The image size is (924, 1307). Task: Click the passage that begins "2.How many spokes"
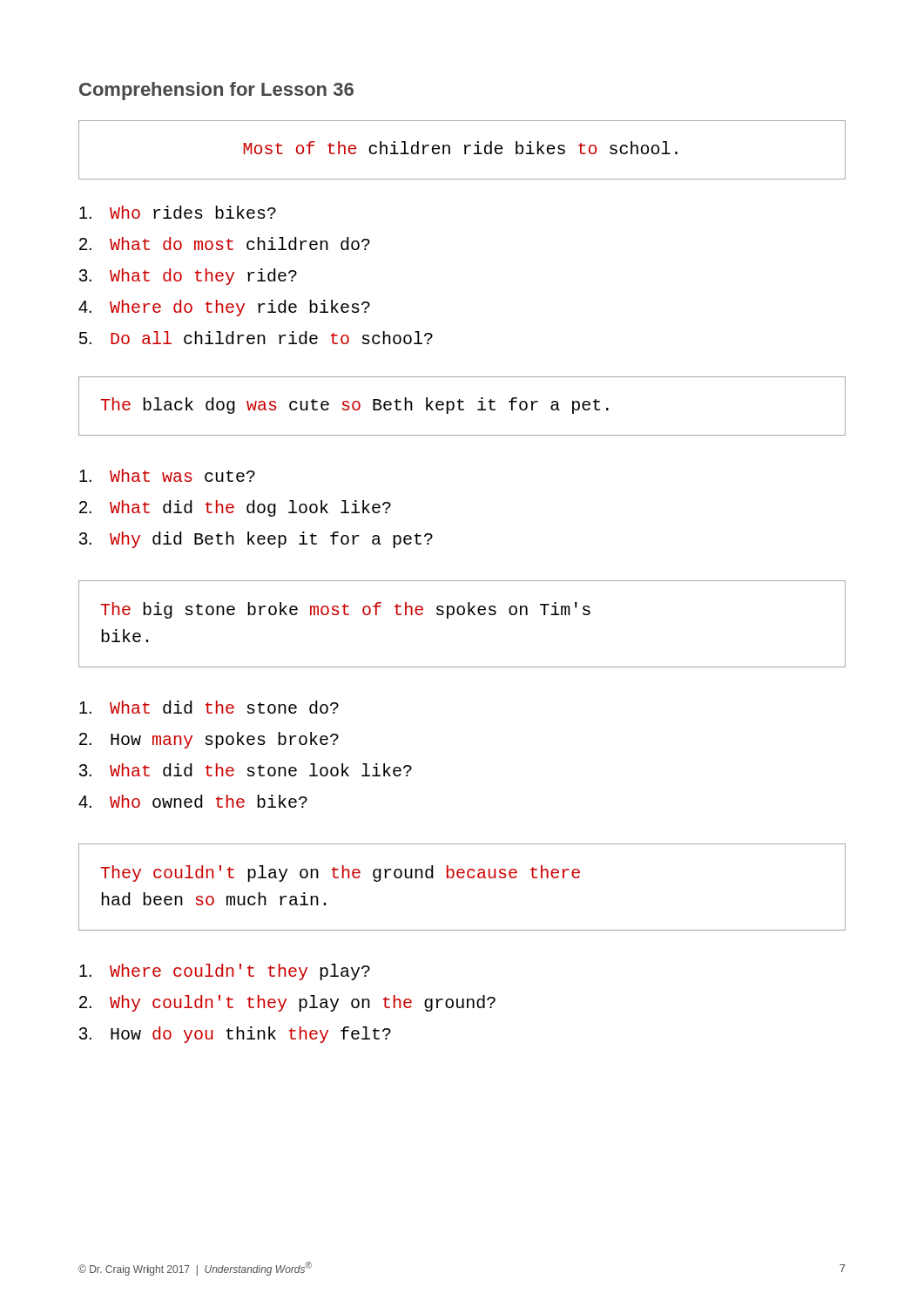pyautogui.click(x=209, y=740)
